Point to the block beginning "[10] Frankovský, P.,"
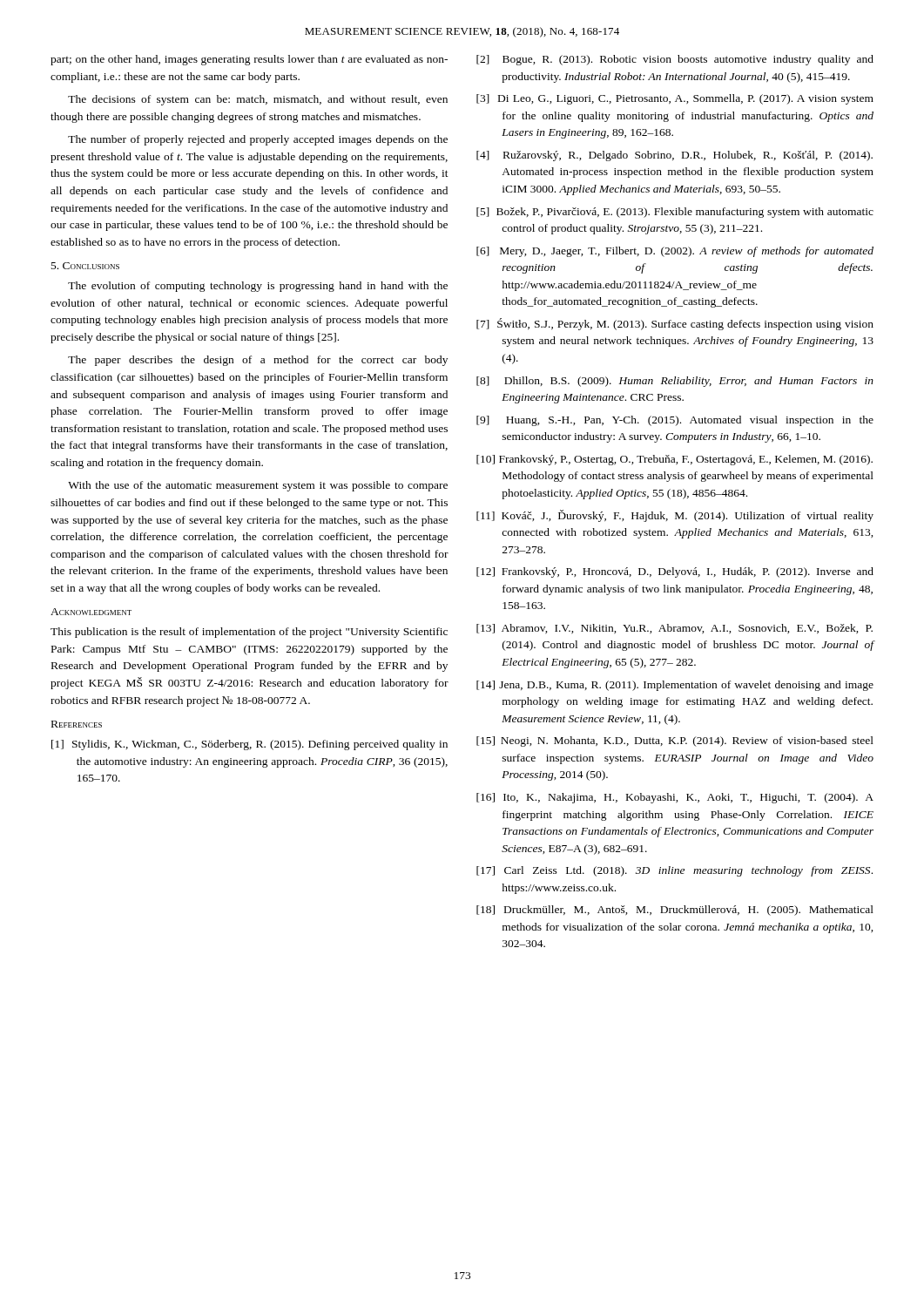 click(x=675, y=476)
